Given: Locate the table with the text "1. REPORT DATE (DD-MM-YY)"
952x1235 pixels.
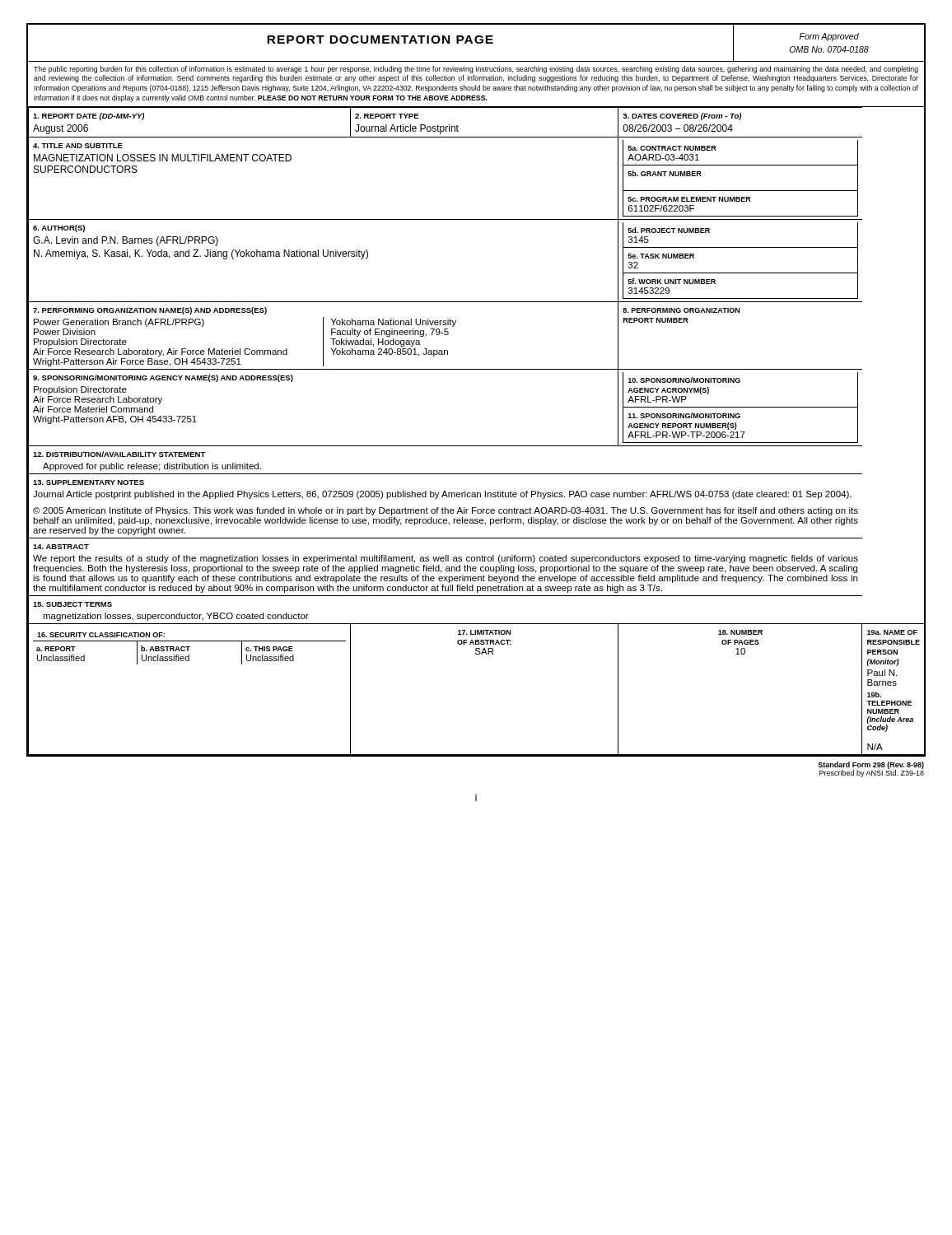Looking at the screenshot, I should click(x=476, y=431).
